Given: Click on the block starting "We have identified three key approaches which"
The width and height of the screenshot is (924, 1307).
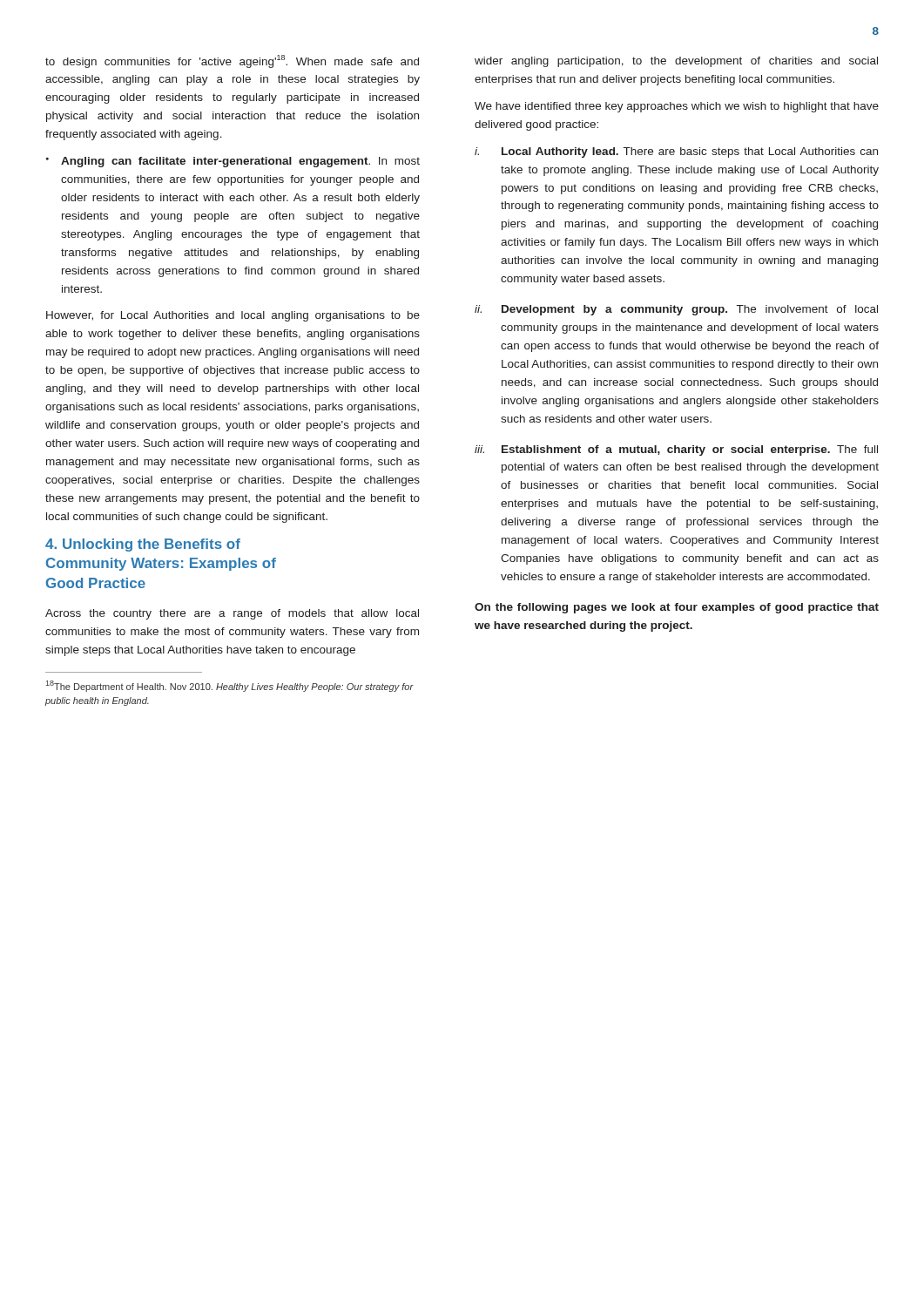Looking at the screenshot, I should pyautogui.click(x=677, y=116).
